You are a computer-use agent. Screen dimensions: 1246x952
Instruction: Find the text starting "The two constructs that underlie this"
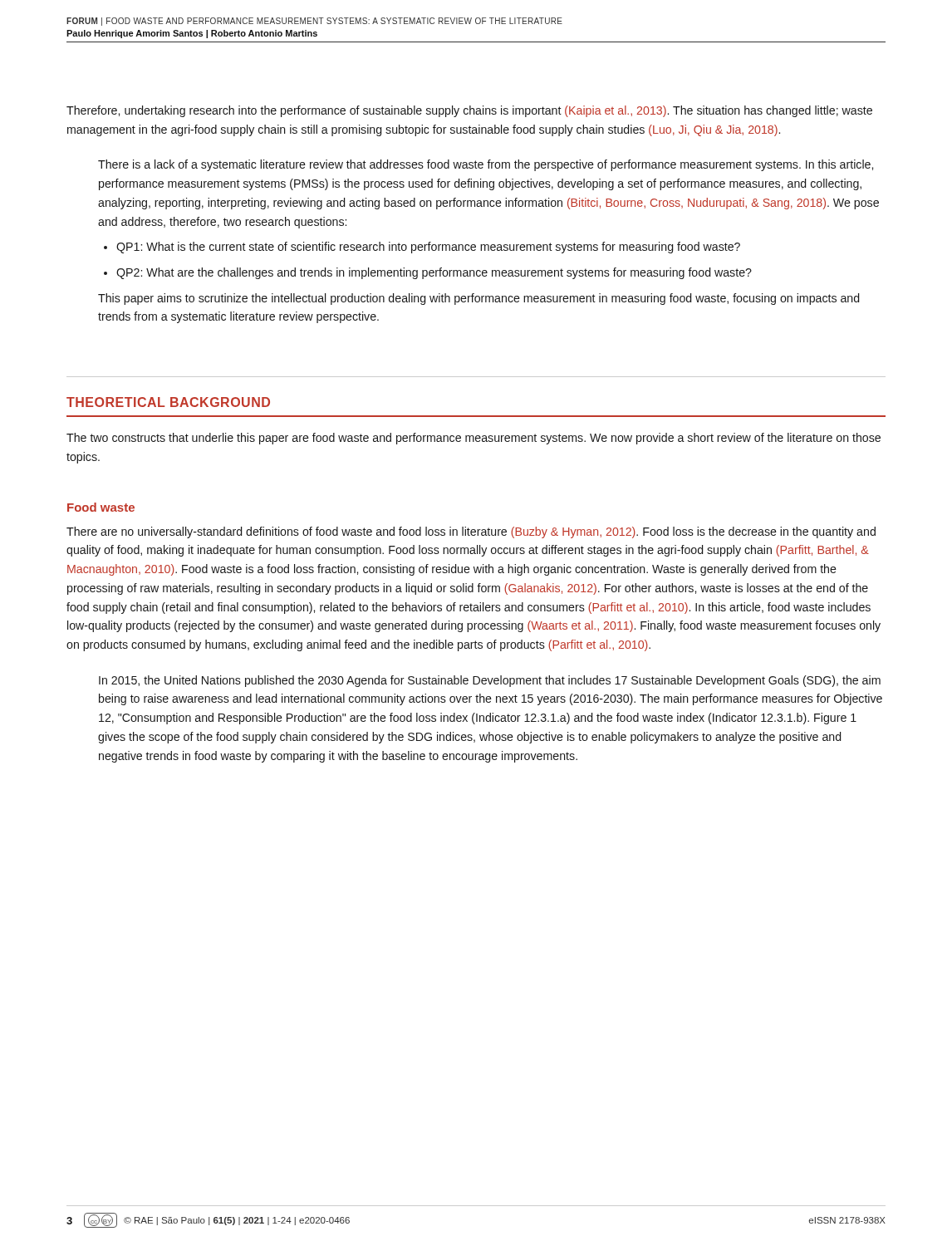click(x=474, y=447)
